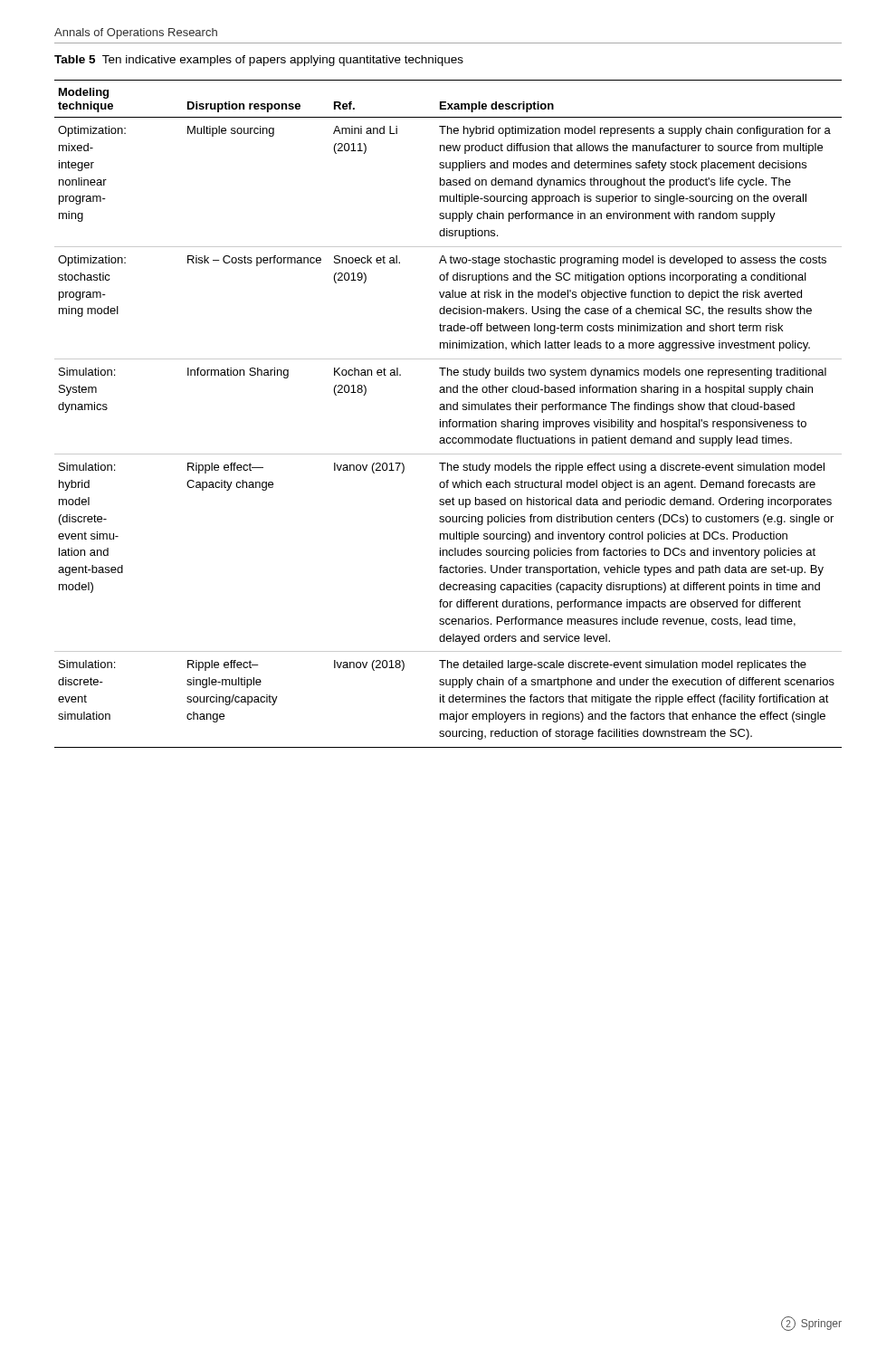The height and width of the screenshot is (1358, 896).
Task: Select the table that reads "Ripple effect– single-multiple sourcing/capacity"
Action: point(448,414)
